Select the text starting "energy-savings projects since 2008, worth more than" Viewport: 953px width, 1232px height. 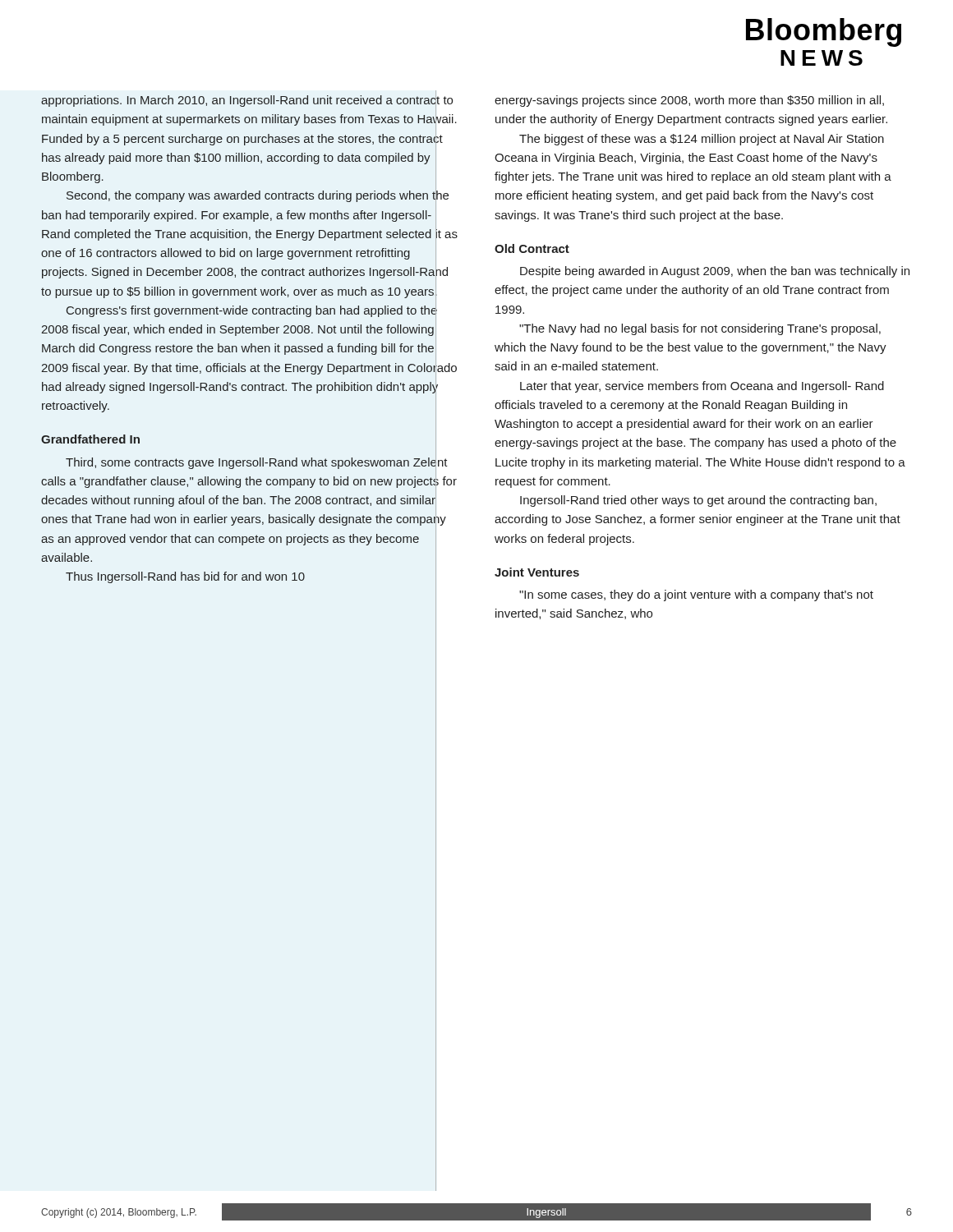(703, 109)
